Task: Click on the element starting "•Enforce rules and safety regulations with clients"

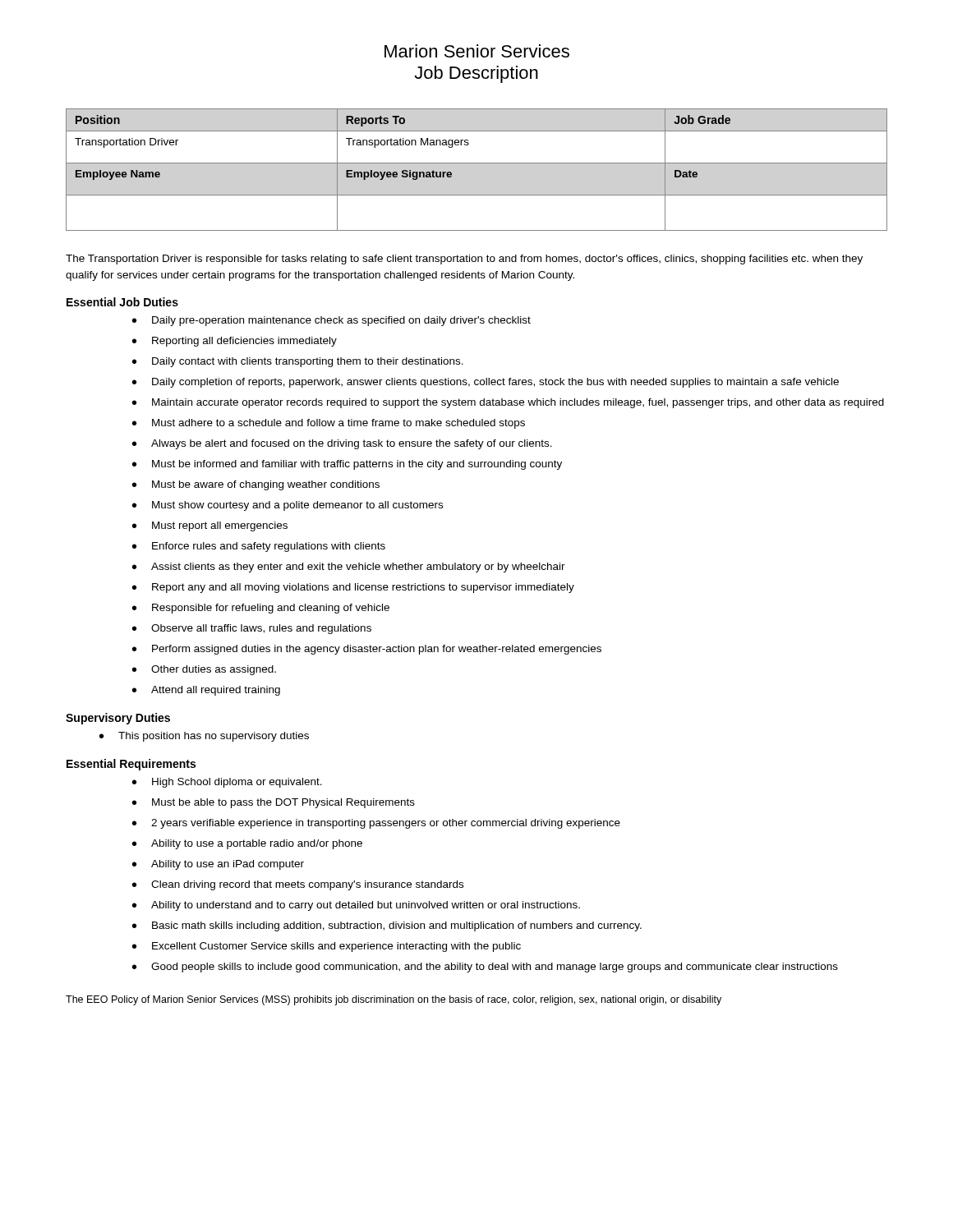Action: pos(258,547)
